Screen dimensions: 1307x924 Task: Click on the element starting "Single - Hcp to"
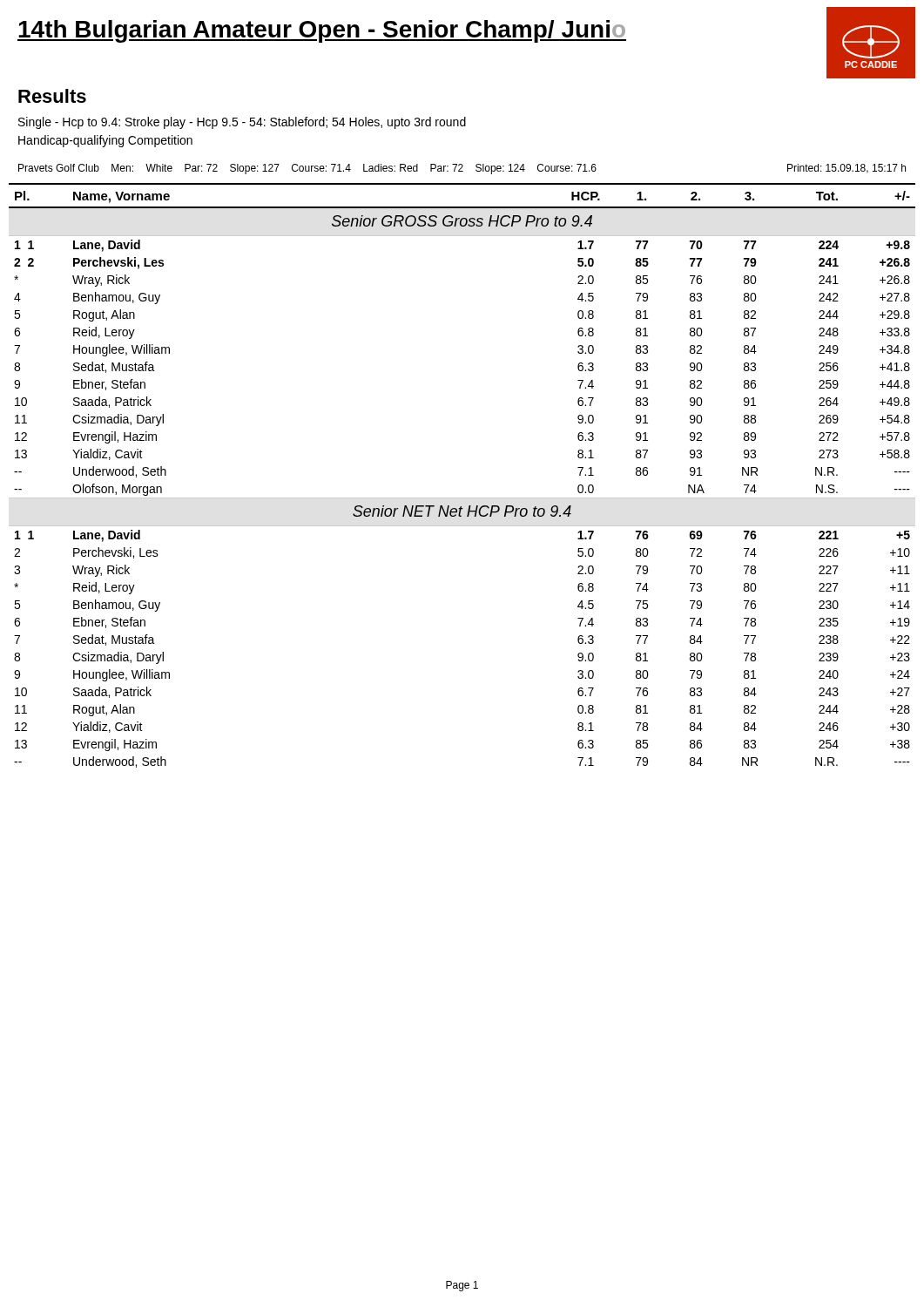[242, 131]
